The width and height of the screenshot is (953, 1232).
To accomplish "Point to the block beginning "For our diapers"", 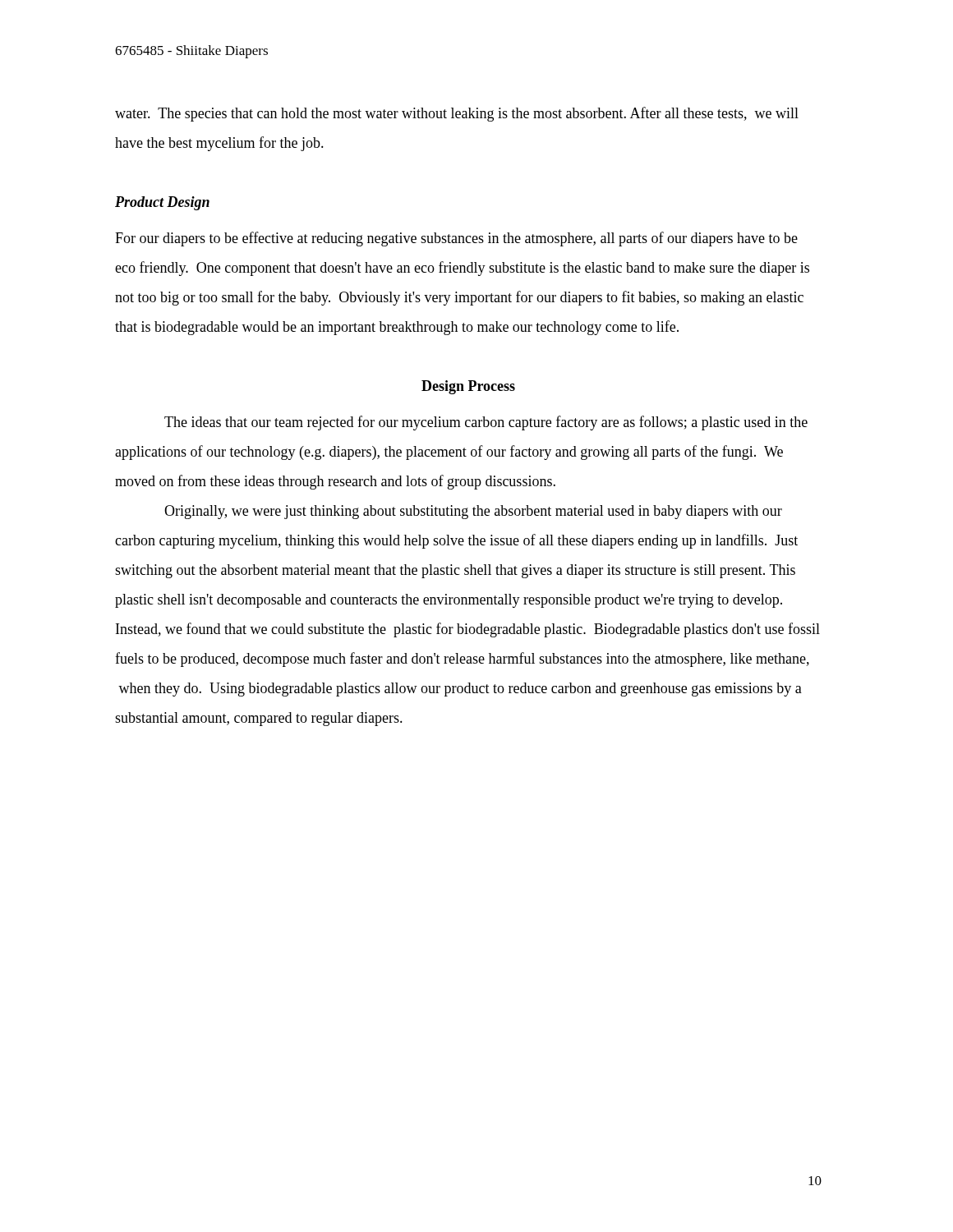I will (x=462, y=283).
